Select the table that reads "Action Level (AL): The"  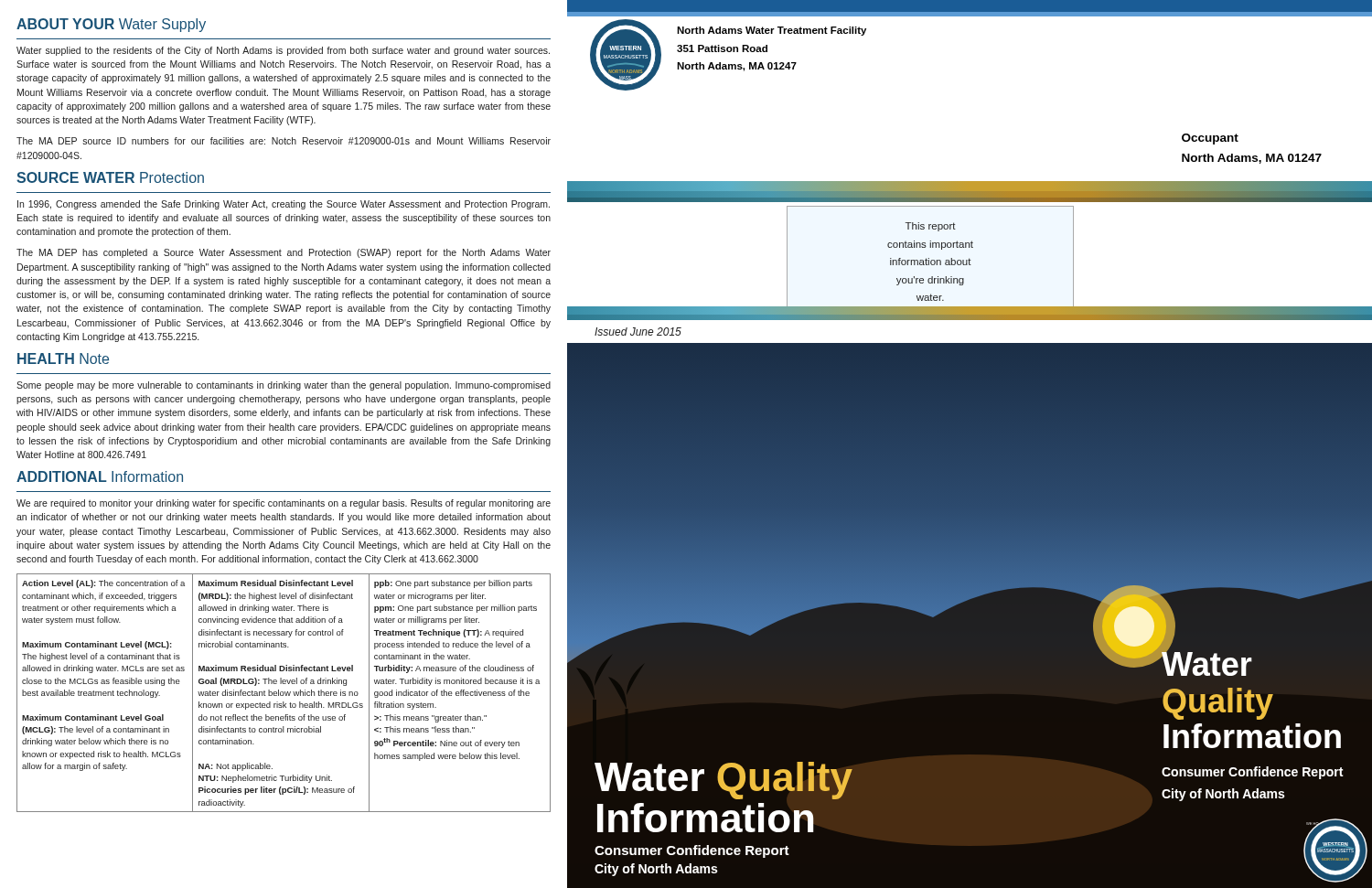coord(284,693)
